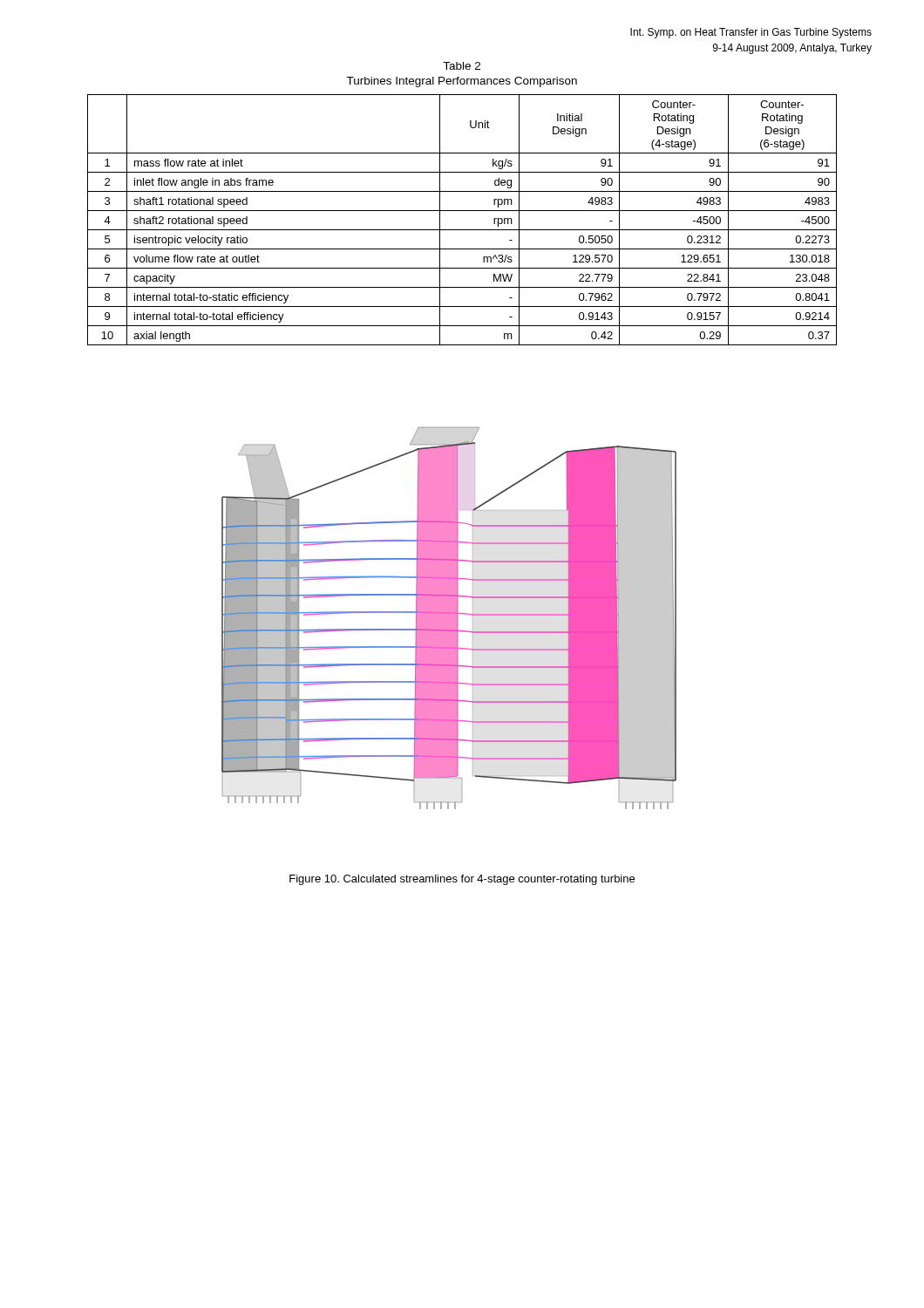Click on the engineering diagram
Screen dimensions: 1308x924
click(462, 624)
